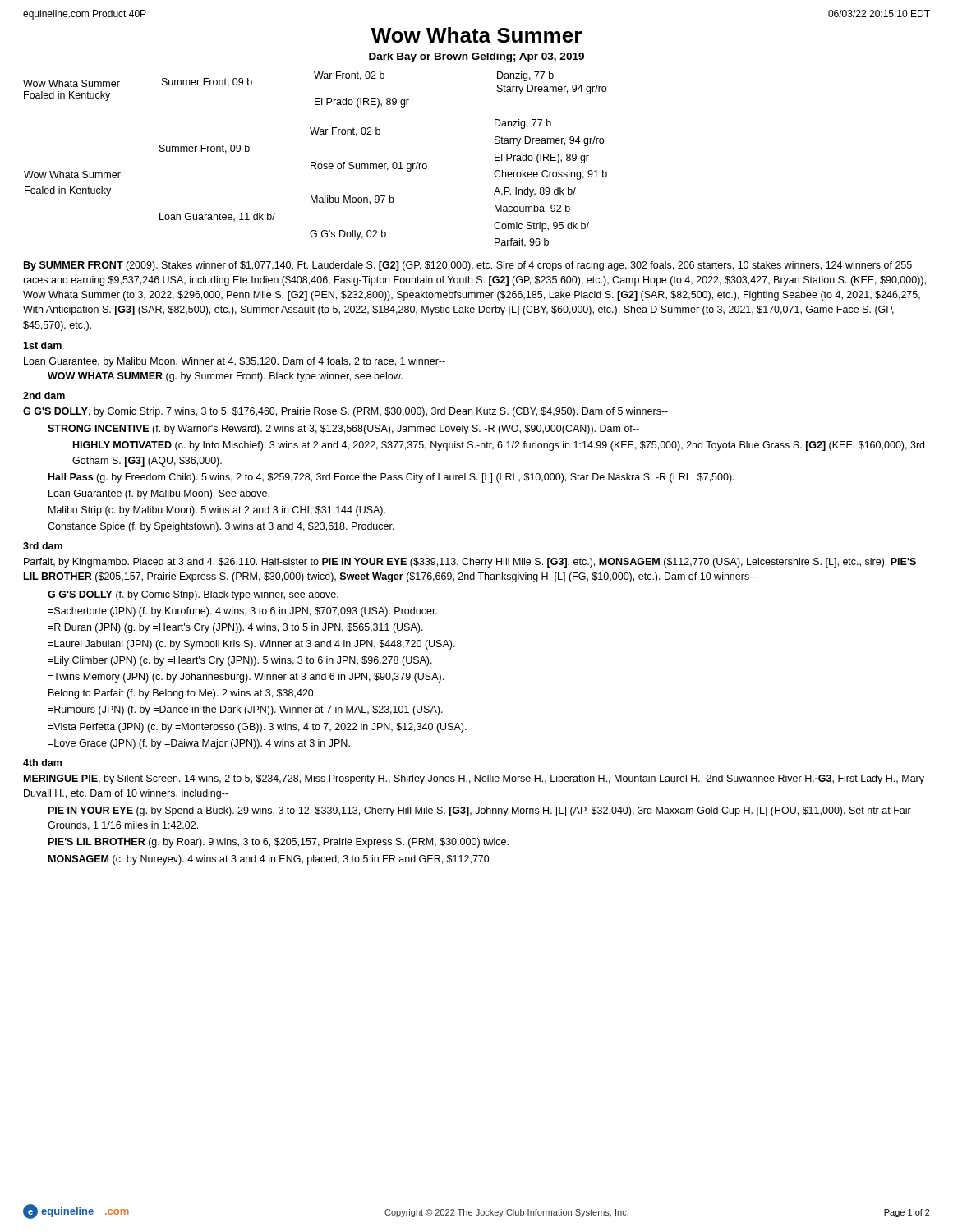
Task: Find the block on this page that starts "PIE IN YOUR EYE (g."
Action: (x=479, y=818)
